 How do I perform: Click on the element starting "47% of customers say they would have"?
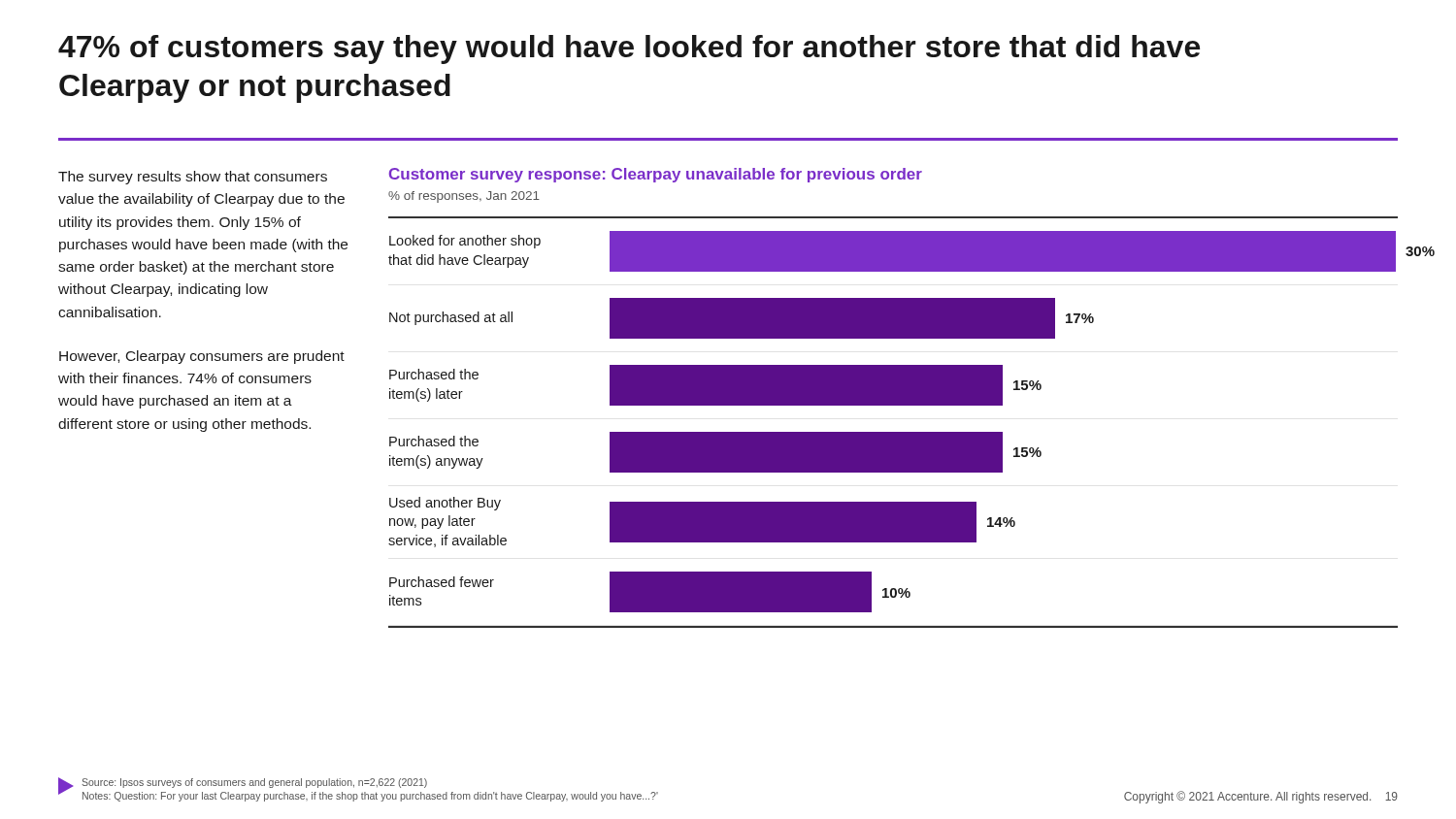[728, 66]
